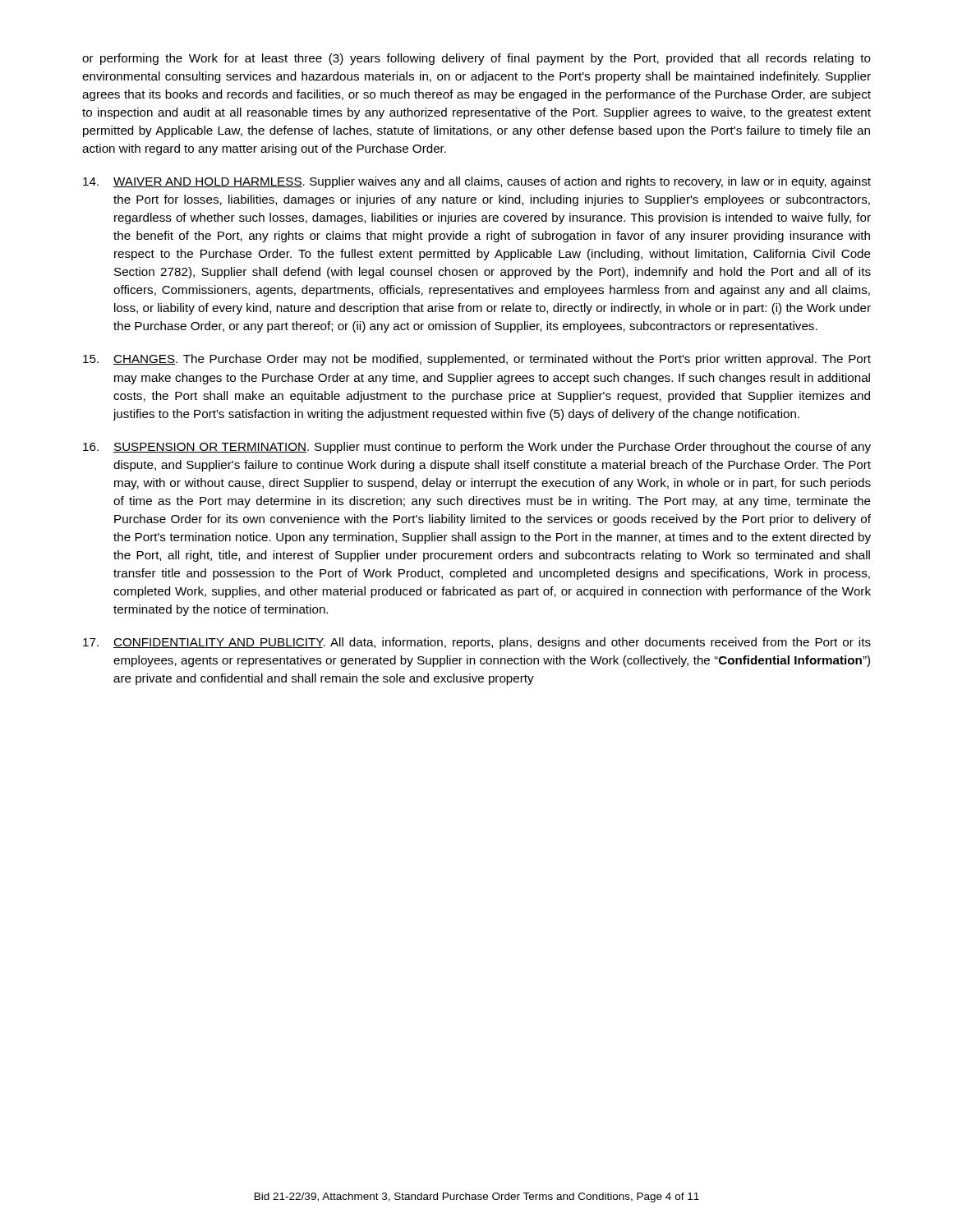Point to the element starting "WAIVER AND HOLD HARMLESS. Supplier waives any"

point(476,254)
